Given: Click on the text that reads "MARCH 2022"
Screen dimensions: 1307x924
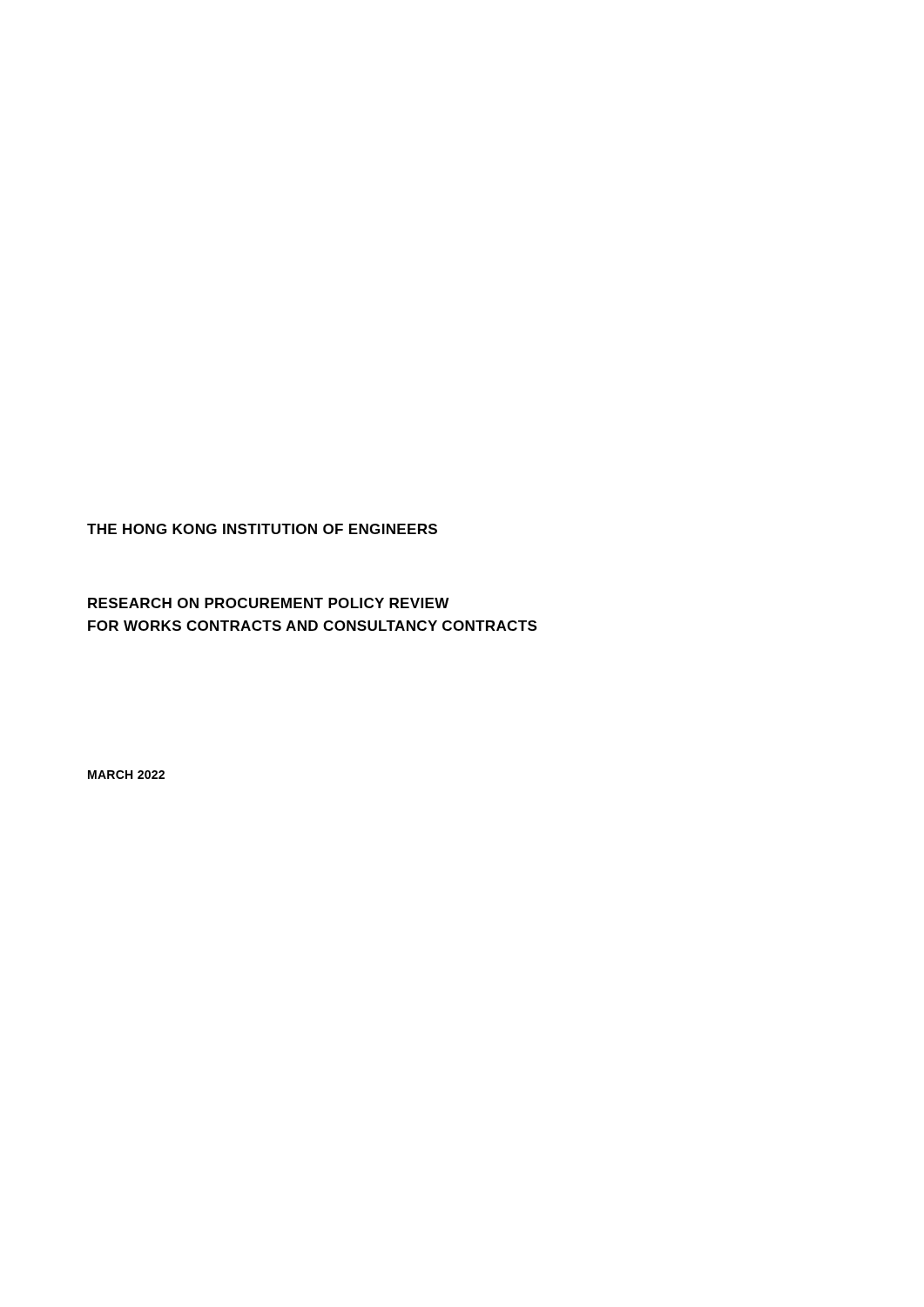Looking at the screenshot, I should tap(126, 775).
